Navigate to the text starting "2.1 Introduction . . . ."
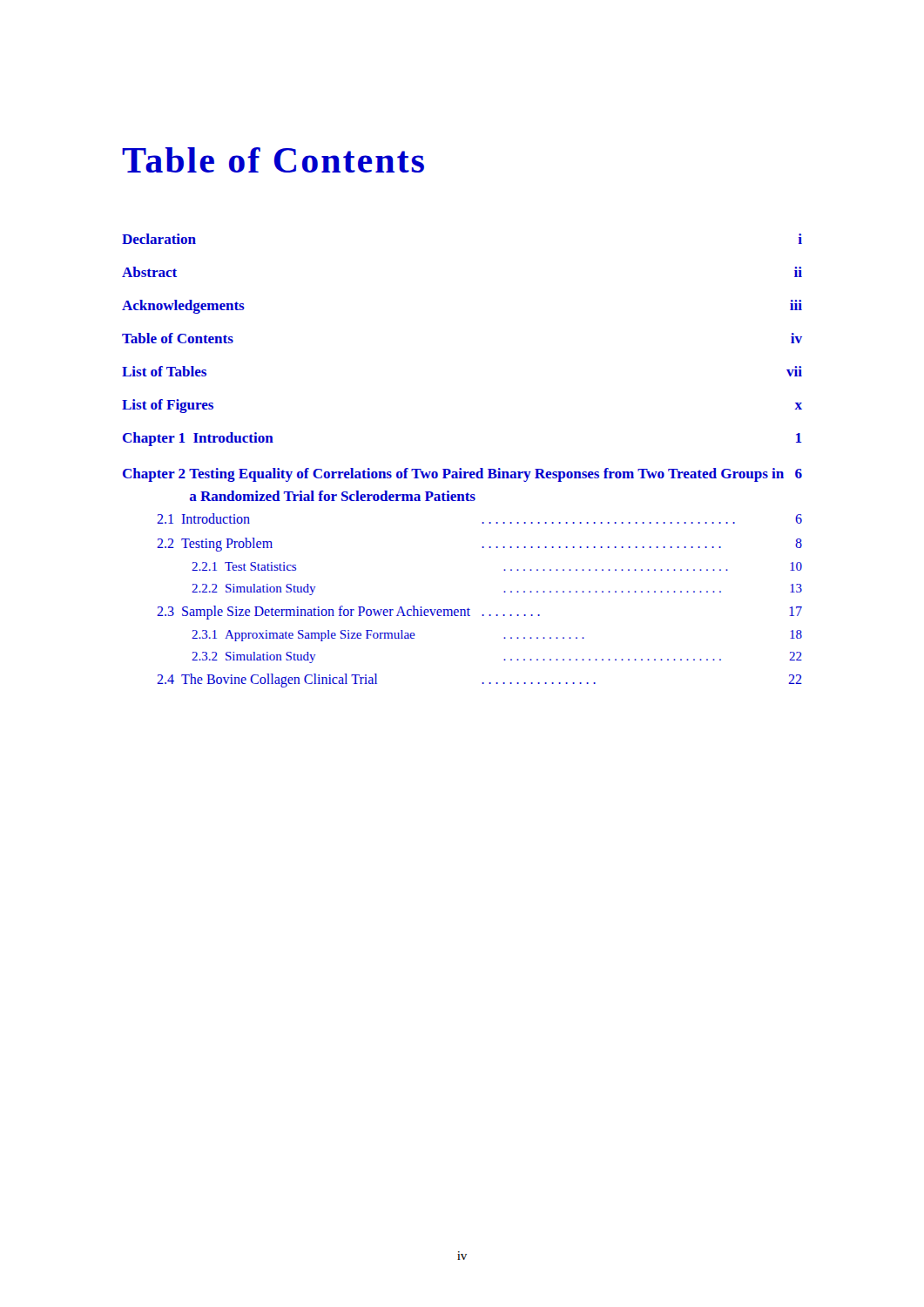924x1307 pixels. (x=479, y=519)
